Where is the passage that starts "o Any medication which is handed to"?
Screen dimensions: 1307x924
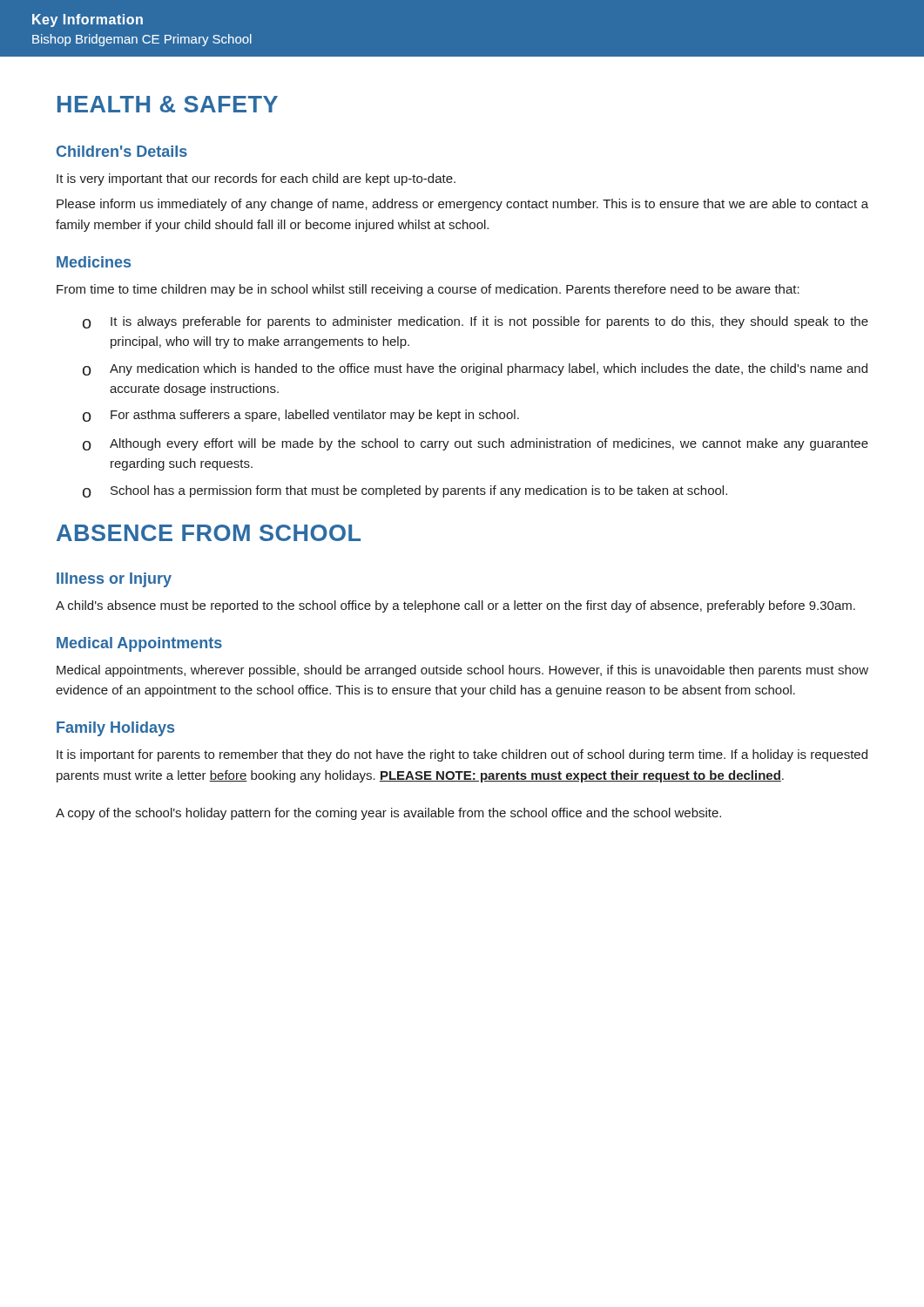(x=475, y=378)
